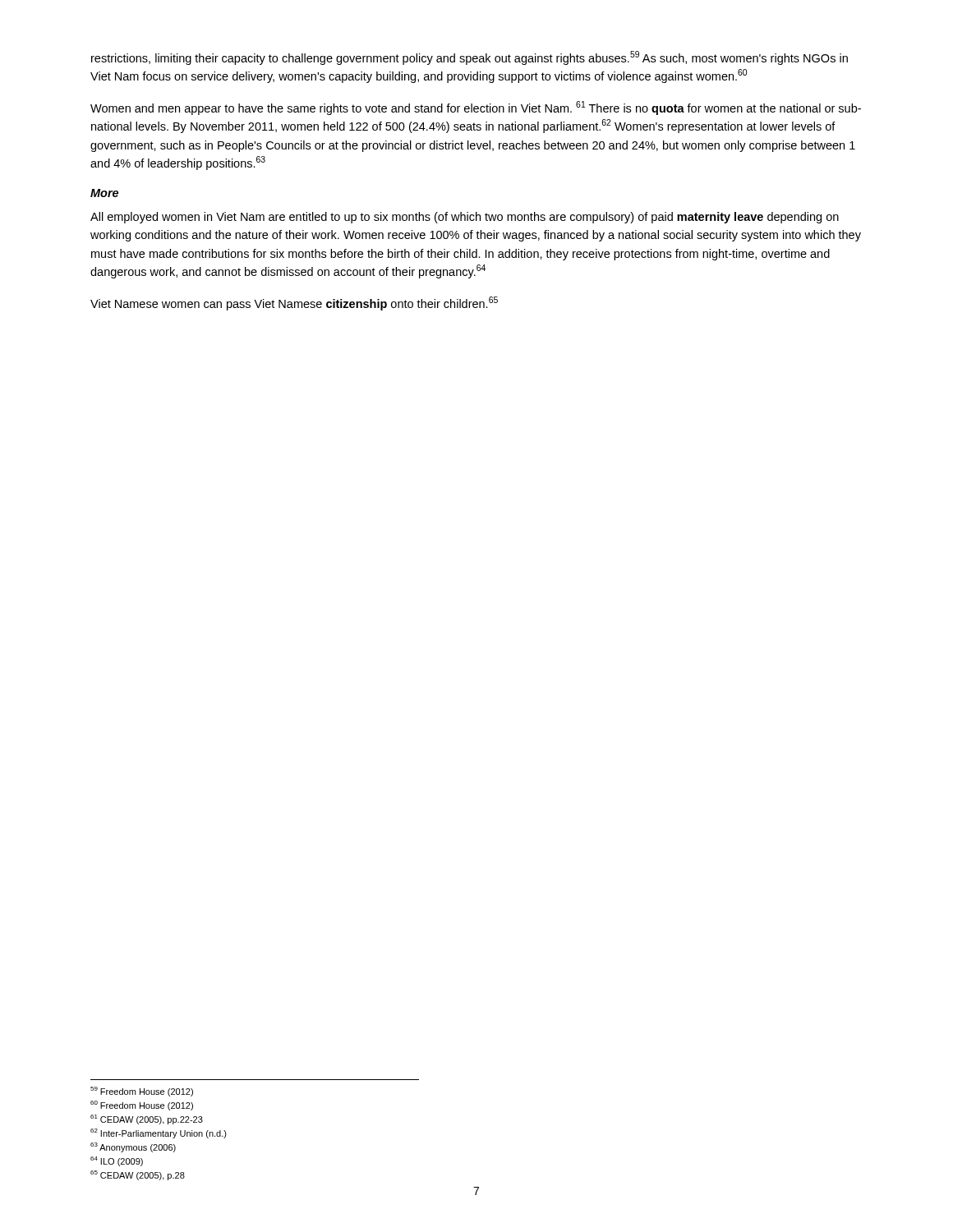Navigate to the text starting "59 Freedom House (2012)"
Viewport: 953px width, 1232px height.
click(142, 1091)
